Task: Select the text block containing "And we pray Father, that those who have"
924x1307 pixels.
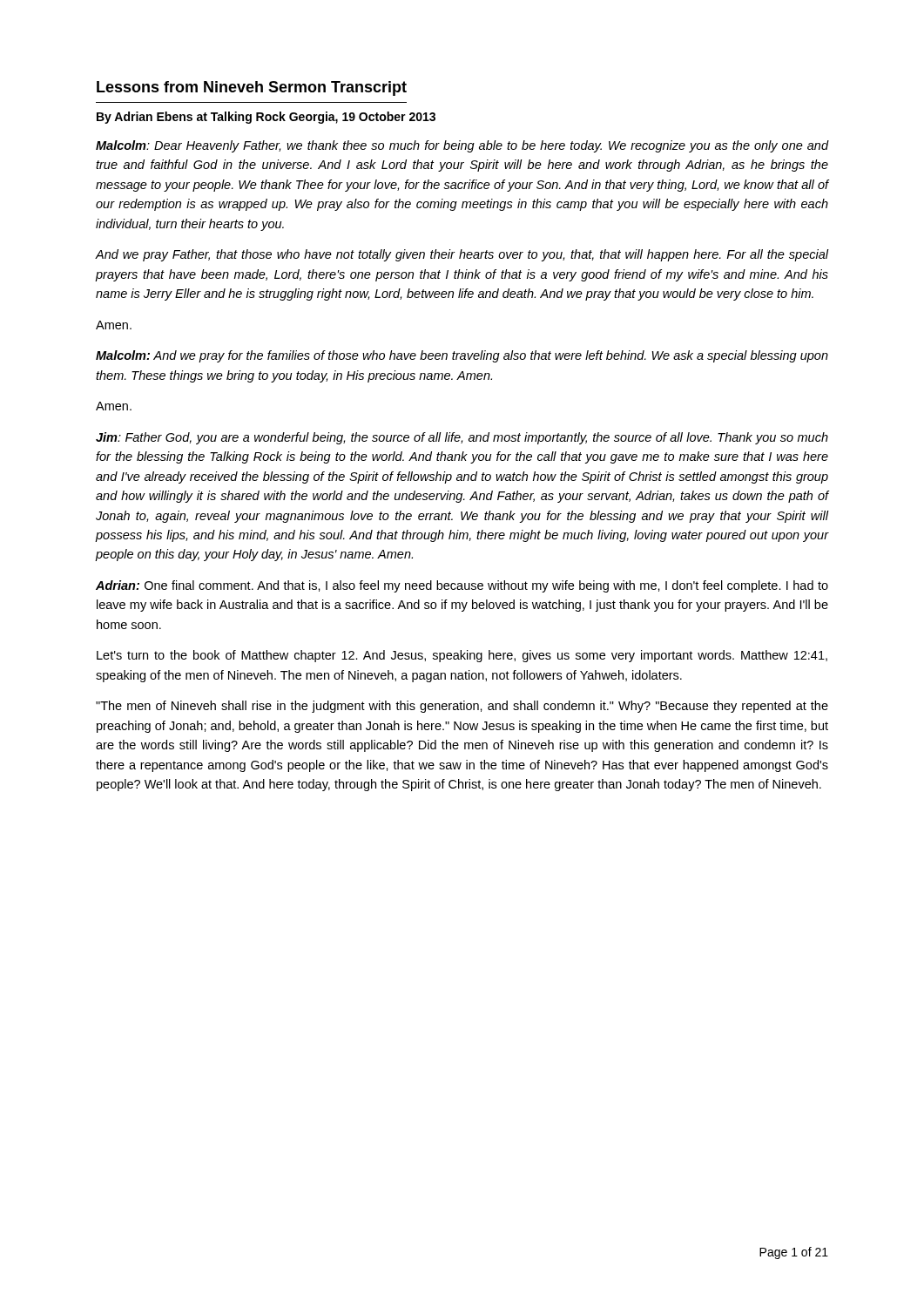Action: 462,274
